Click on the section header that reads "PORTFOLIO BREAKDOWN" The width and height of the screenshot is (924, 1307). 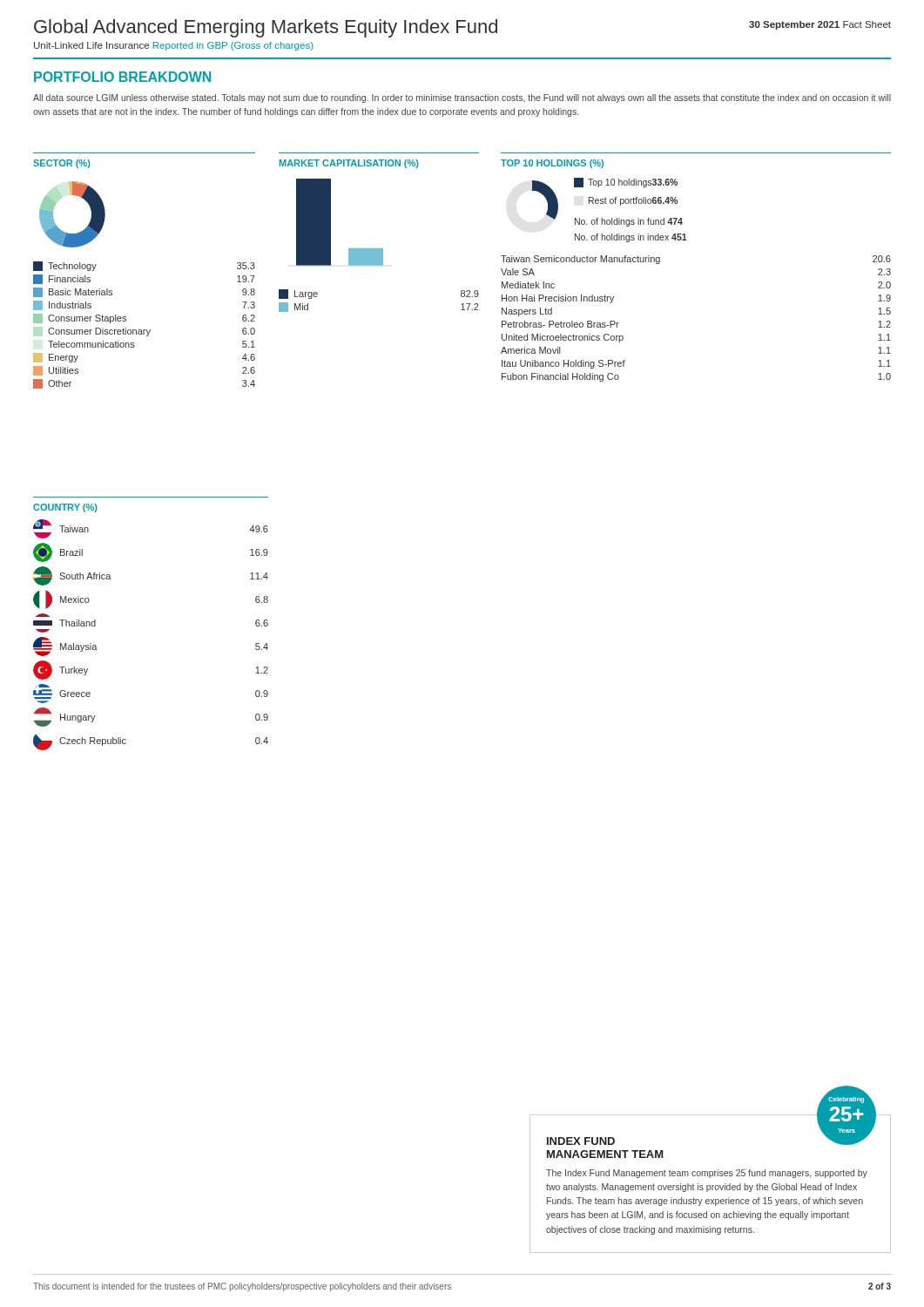point(122,77)
